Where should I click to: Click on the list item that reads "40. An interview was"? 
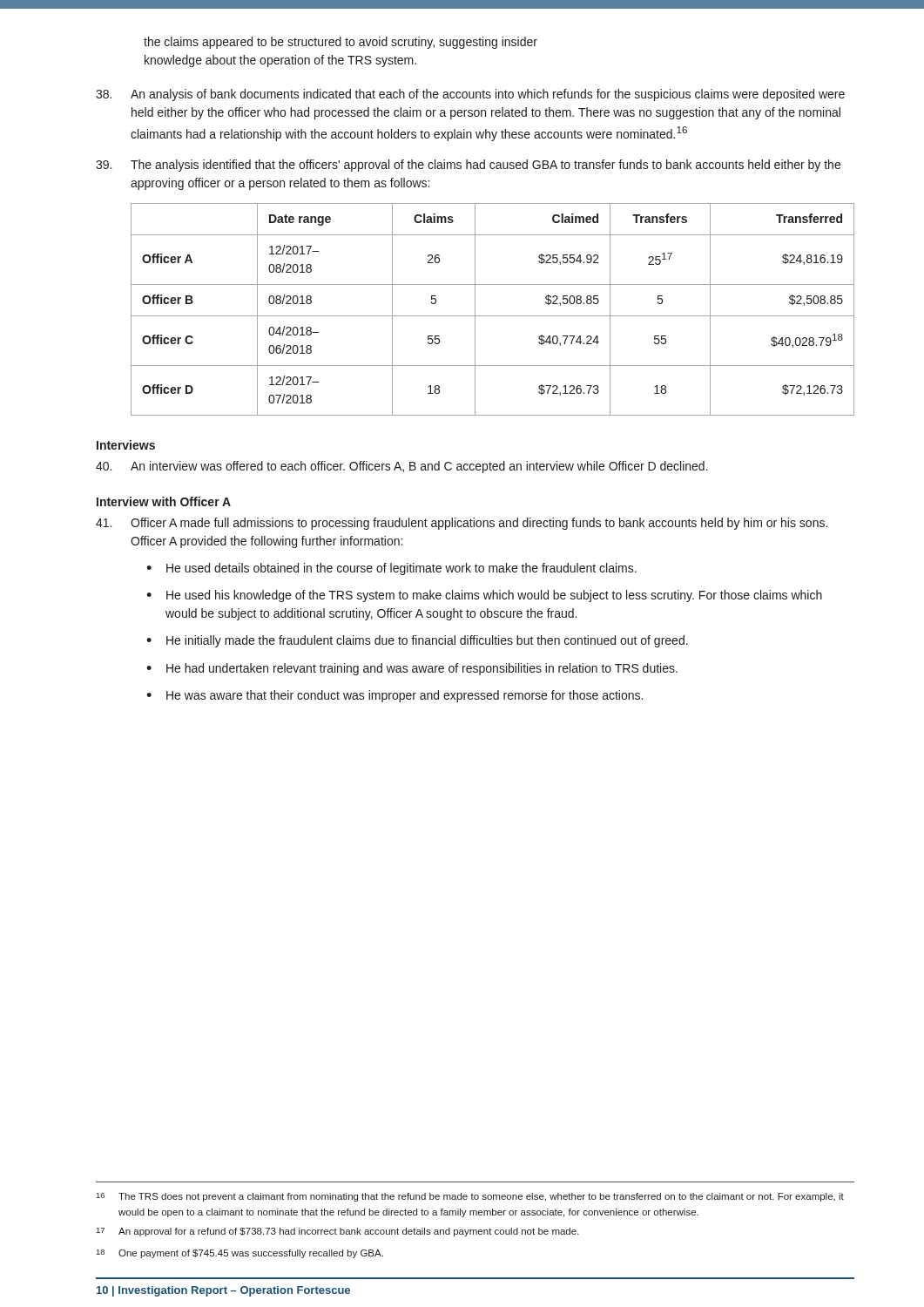pos(475,466)
